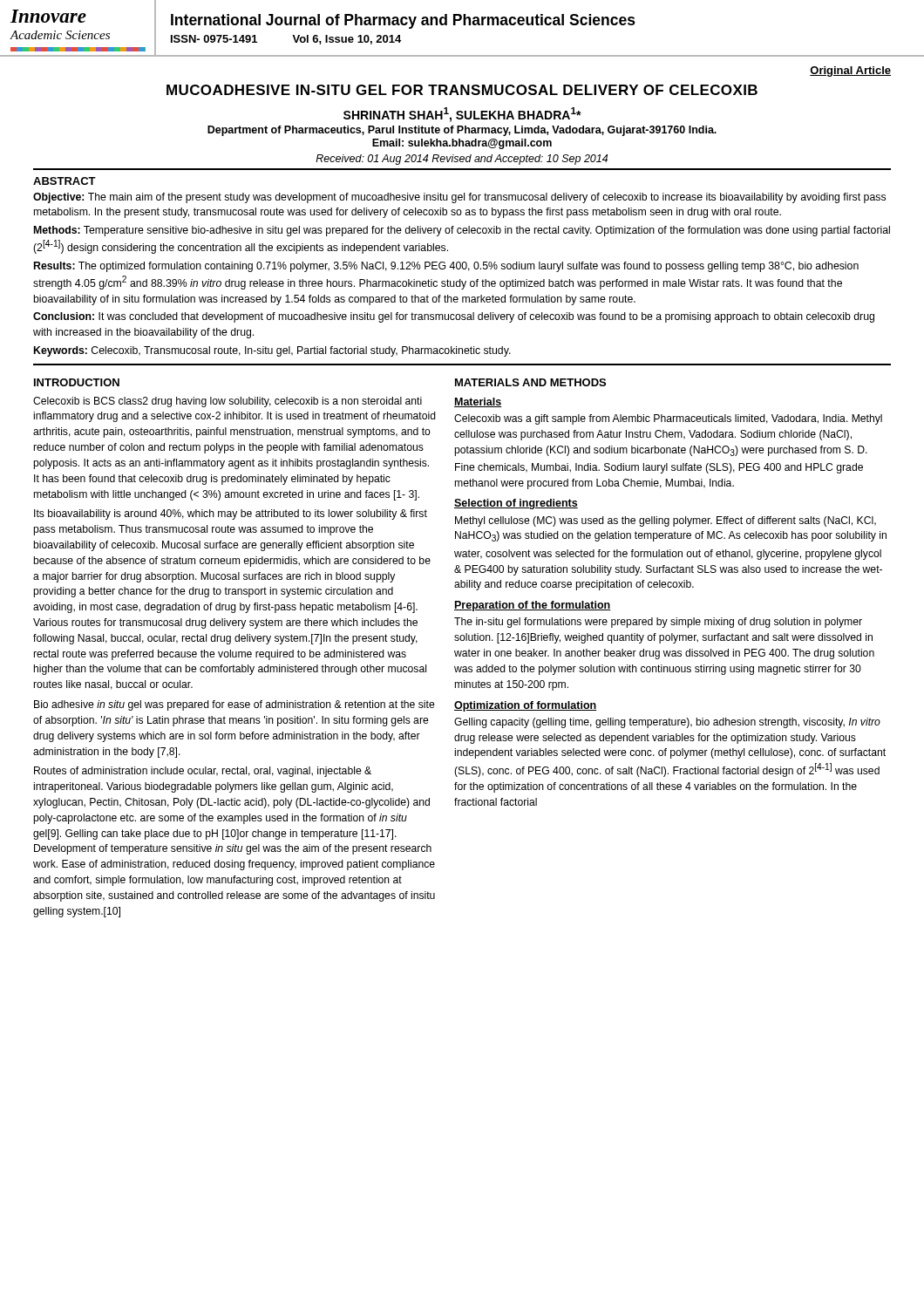
Task: Find the text block that reads "Department of Pharmaceutics, Parul"
Action: coord(462,130)
